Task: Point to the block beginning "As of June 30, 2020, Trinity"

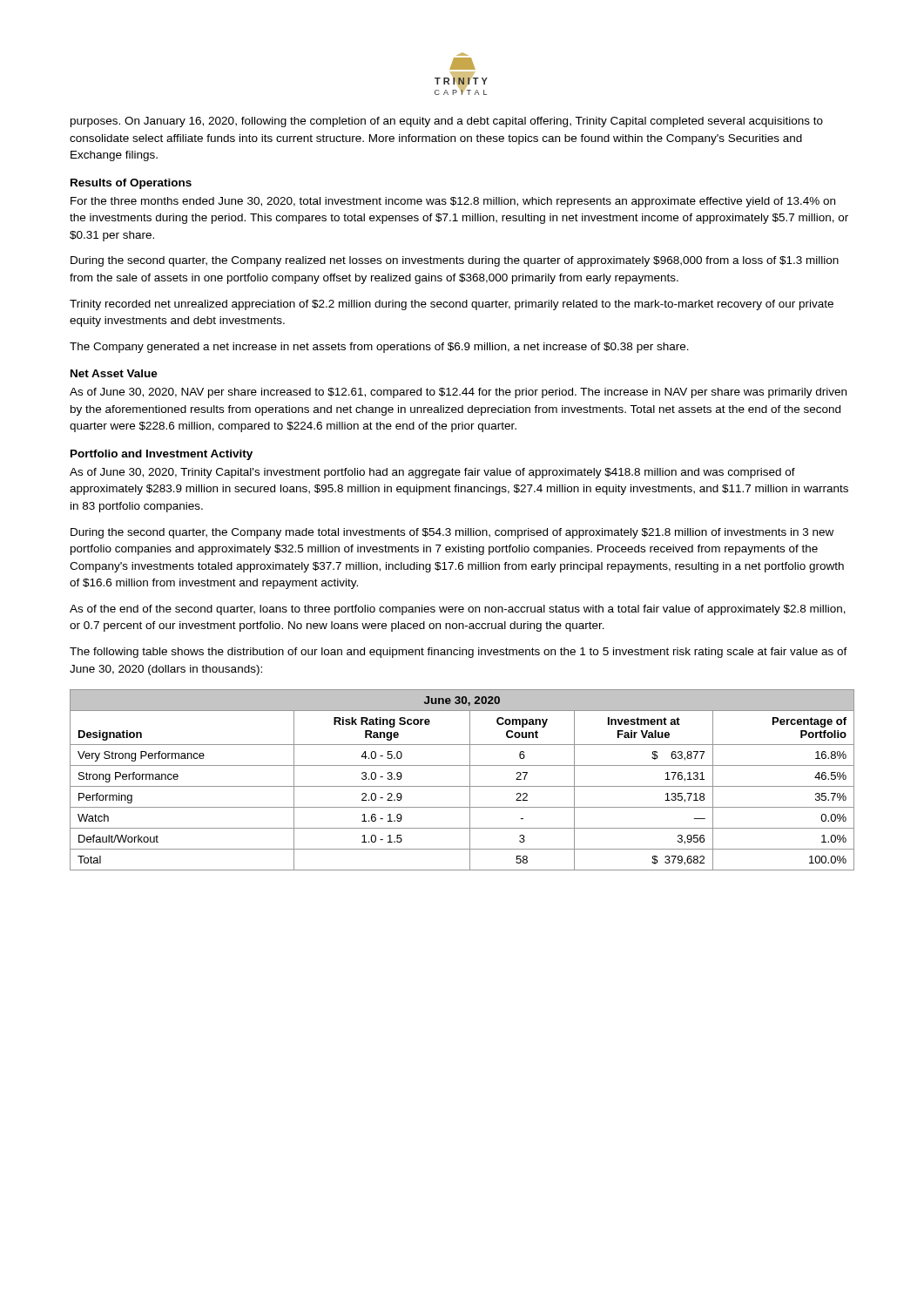Action: [x=462, y=570]
